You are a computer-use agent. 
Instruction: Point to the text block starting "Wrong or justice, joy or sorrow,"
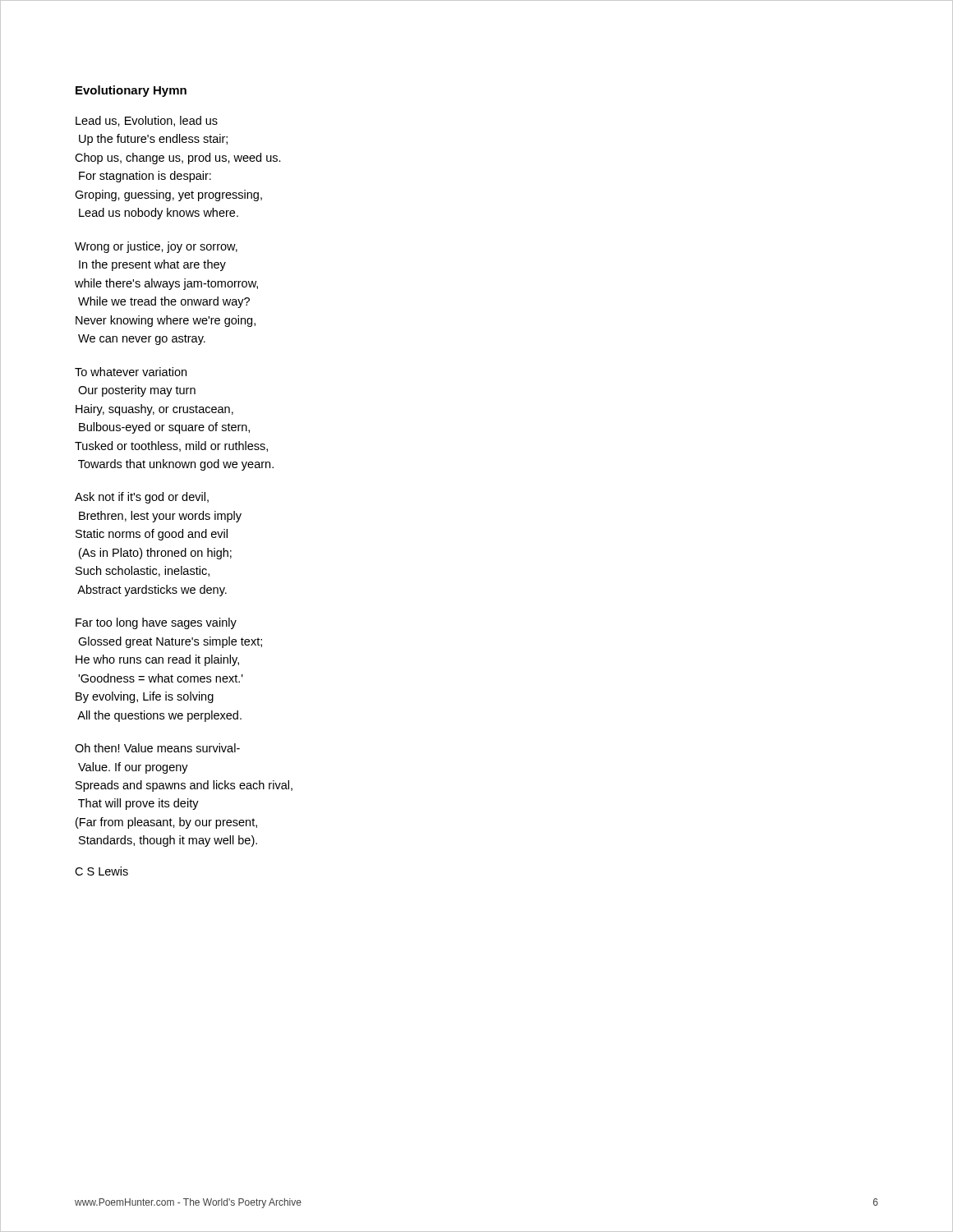click(167, 292)
